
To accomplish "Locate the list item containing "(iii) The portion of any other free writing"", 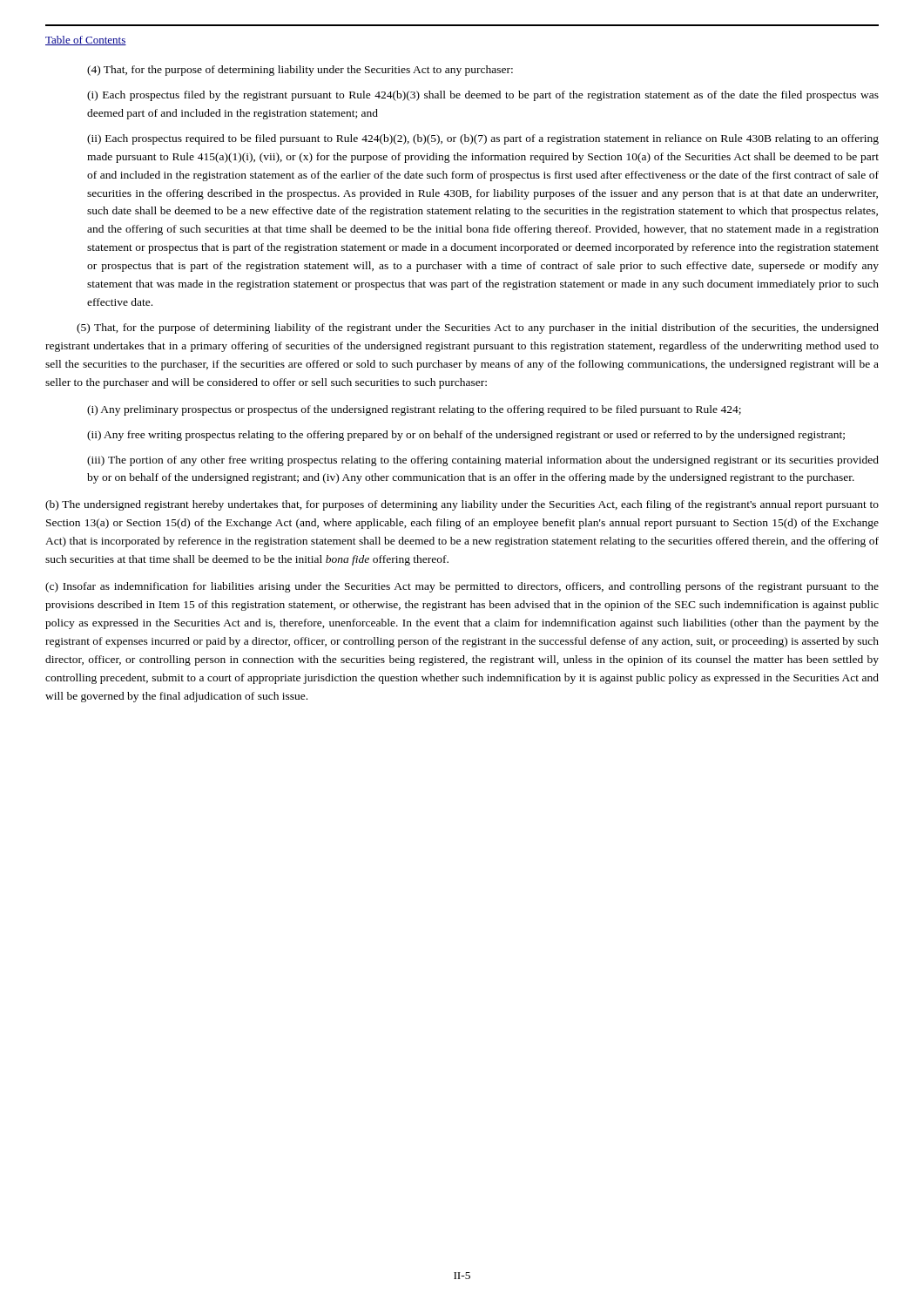I will tap(483, 468).
